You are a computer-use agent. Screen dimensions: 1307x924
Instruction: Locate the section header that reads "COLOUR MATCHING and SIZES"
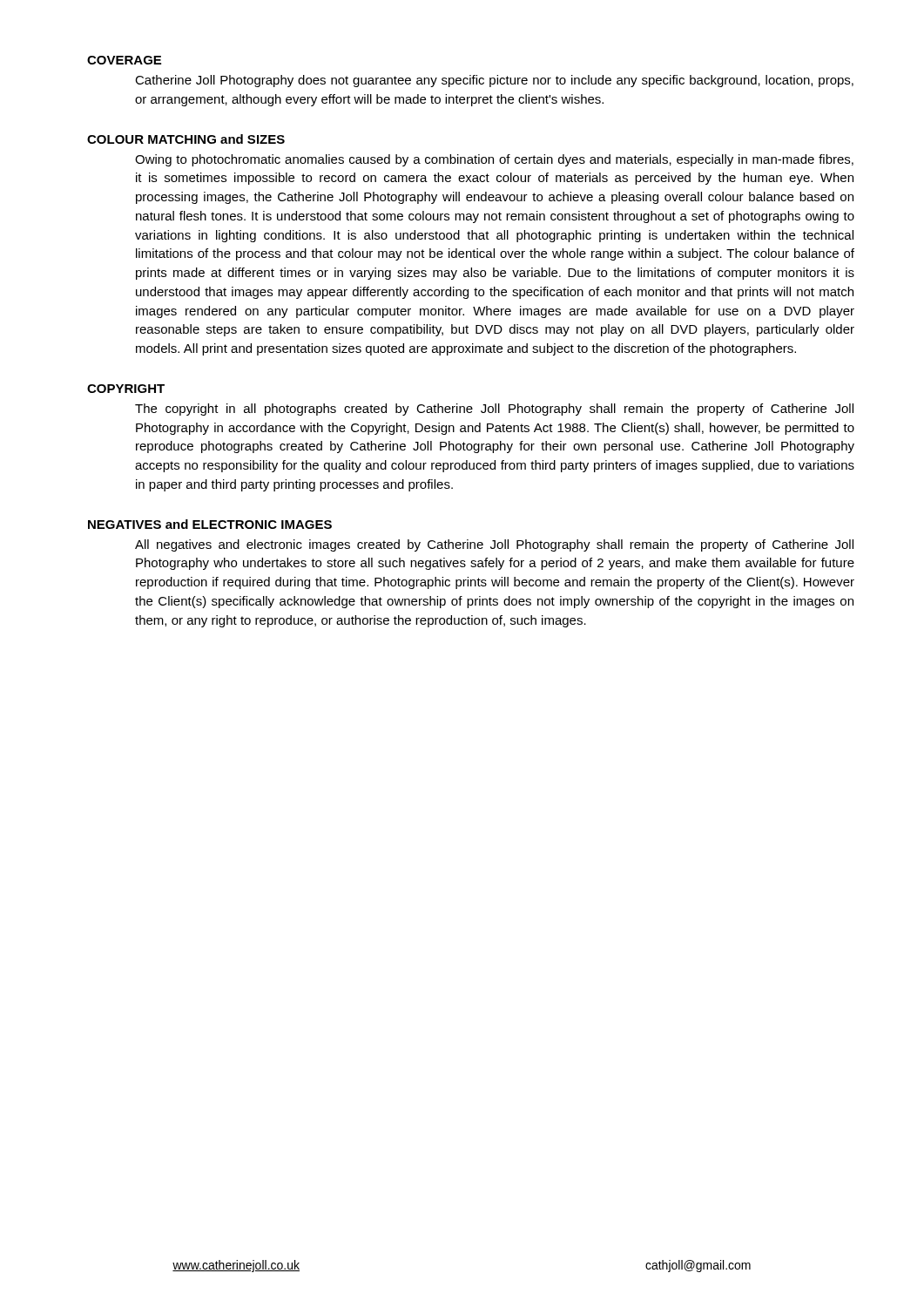[x=186, y=139]
